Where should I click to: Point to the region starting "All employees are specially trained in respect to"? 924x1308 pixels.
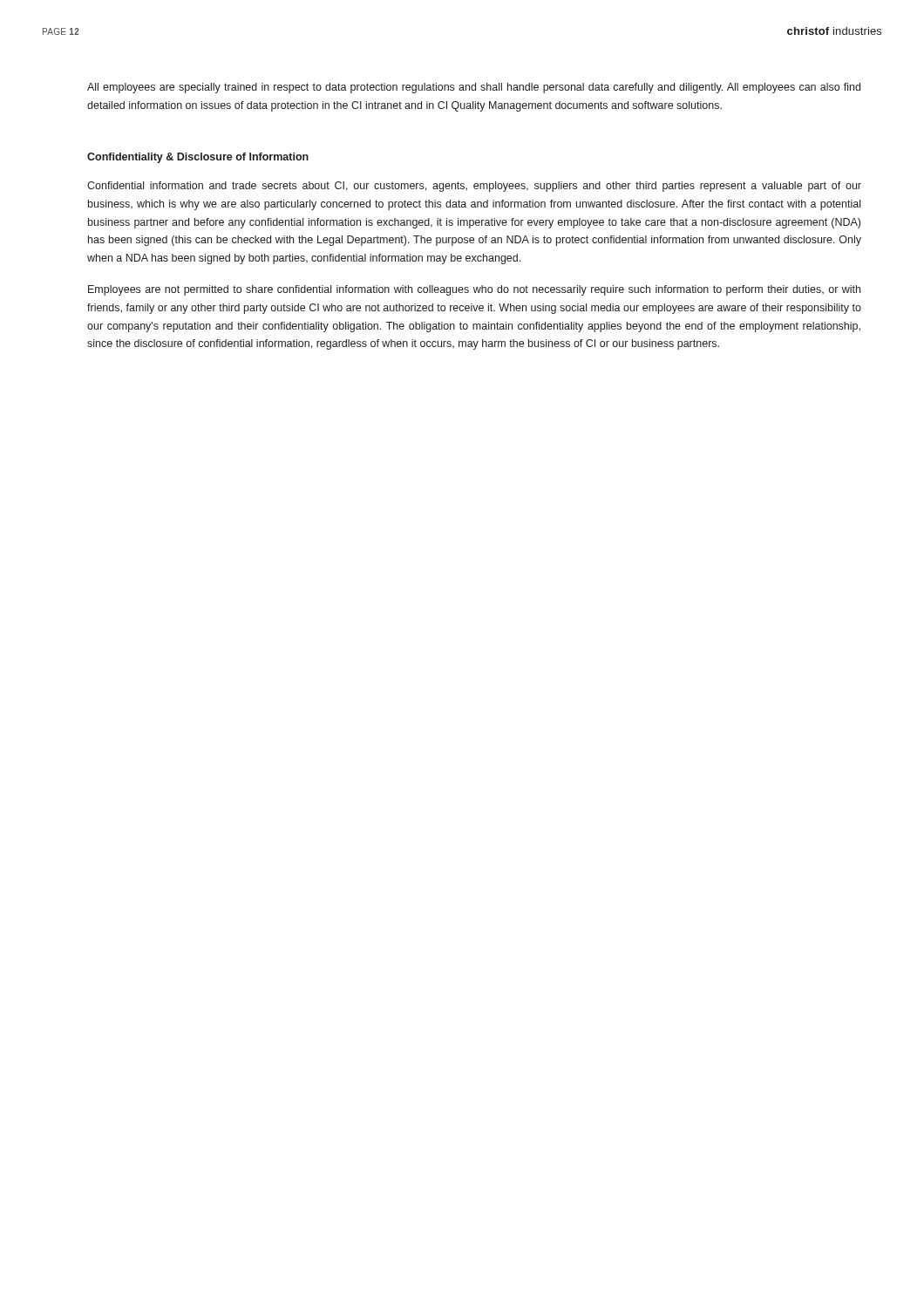474,96
